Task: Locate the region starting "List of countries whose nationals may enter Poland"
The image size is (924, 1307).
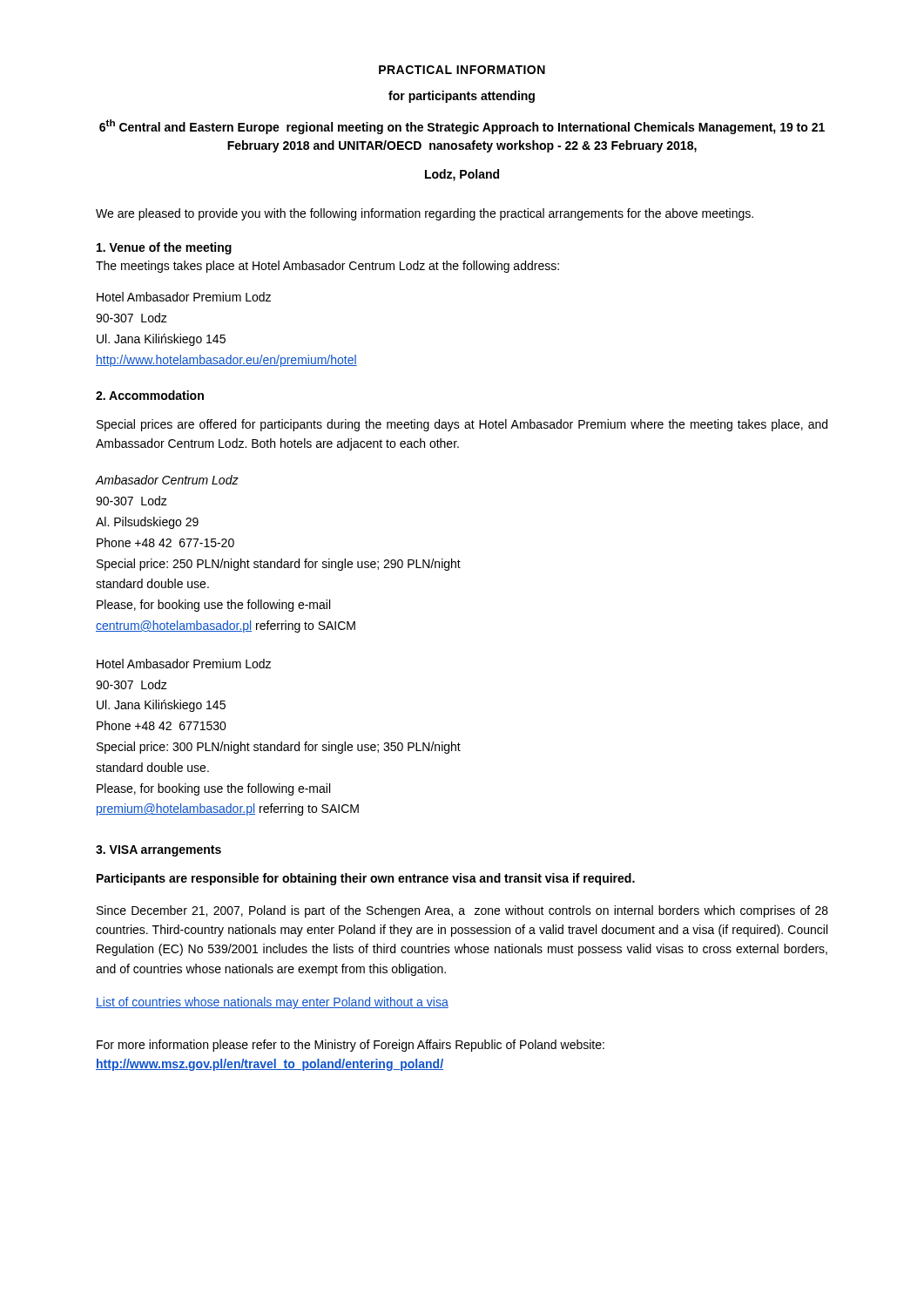Action: [x=272, y=1002]
